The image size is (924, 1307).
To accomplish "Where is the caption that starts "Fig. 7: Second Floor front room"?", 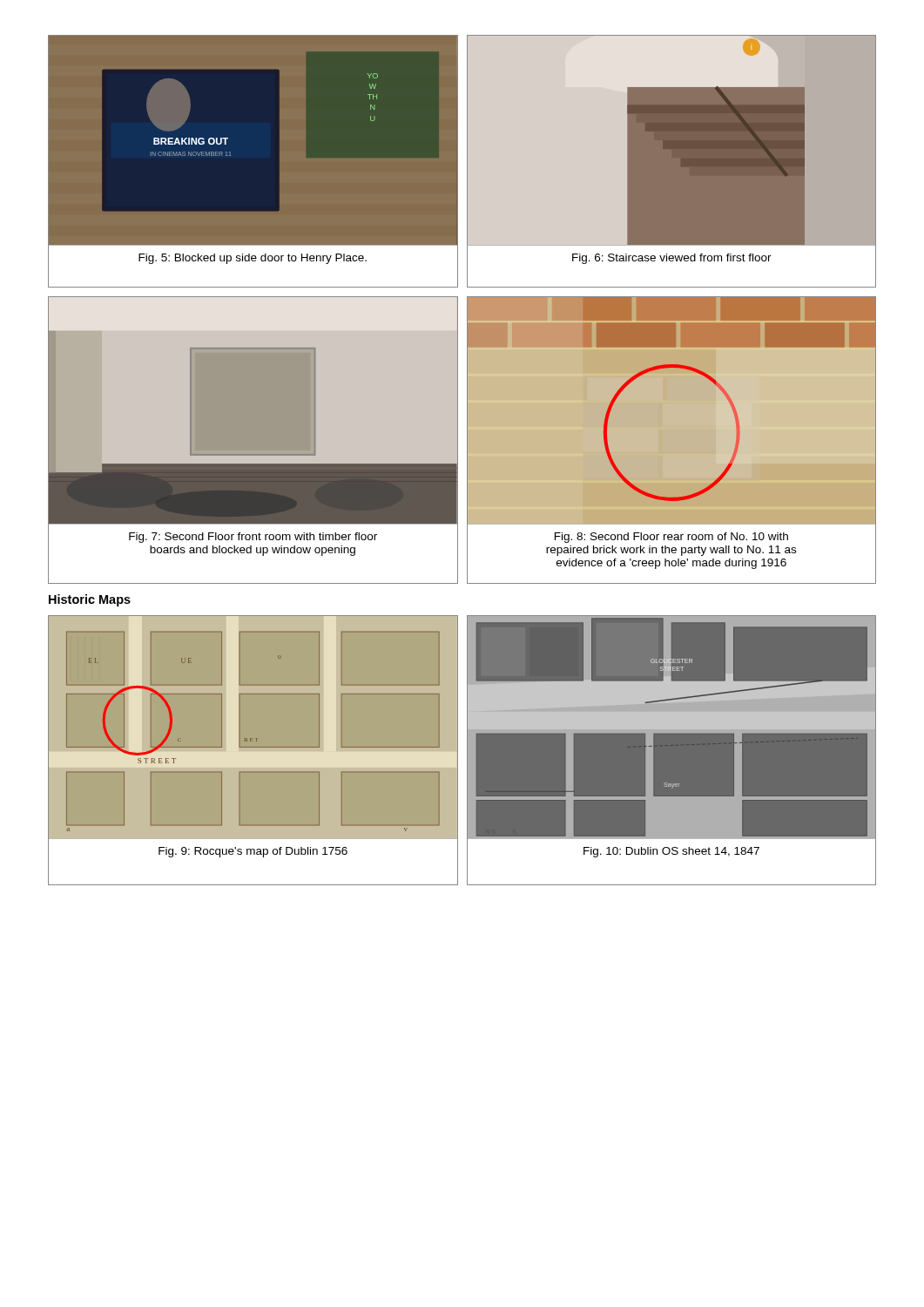I will coord(253,543).
